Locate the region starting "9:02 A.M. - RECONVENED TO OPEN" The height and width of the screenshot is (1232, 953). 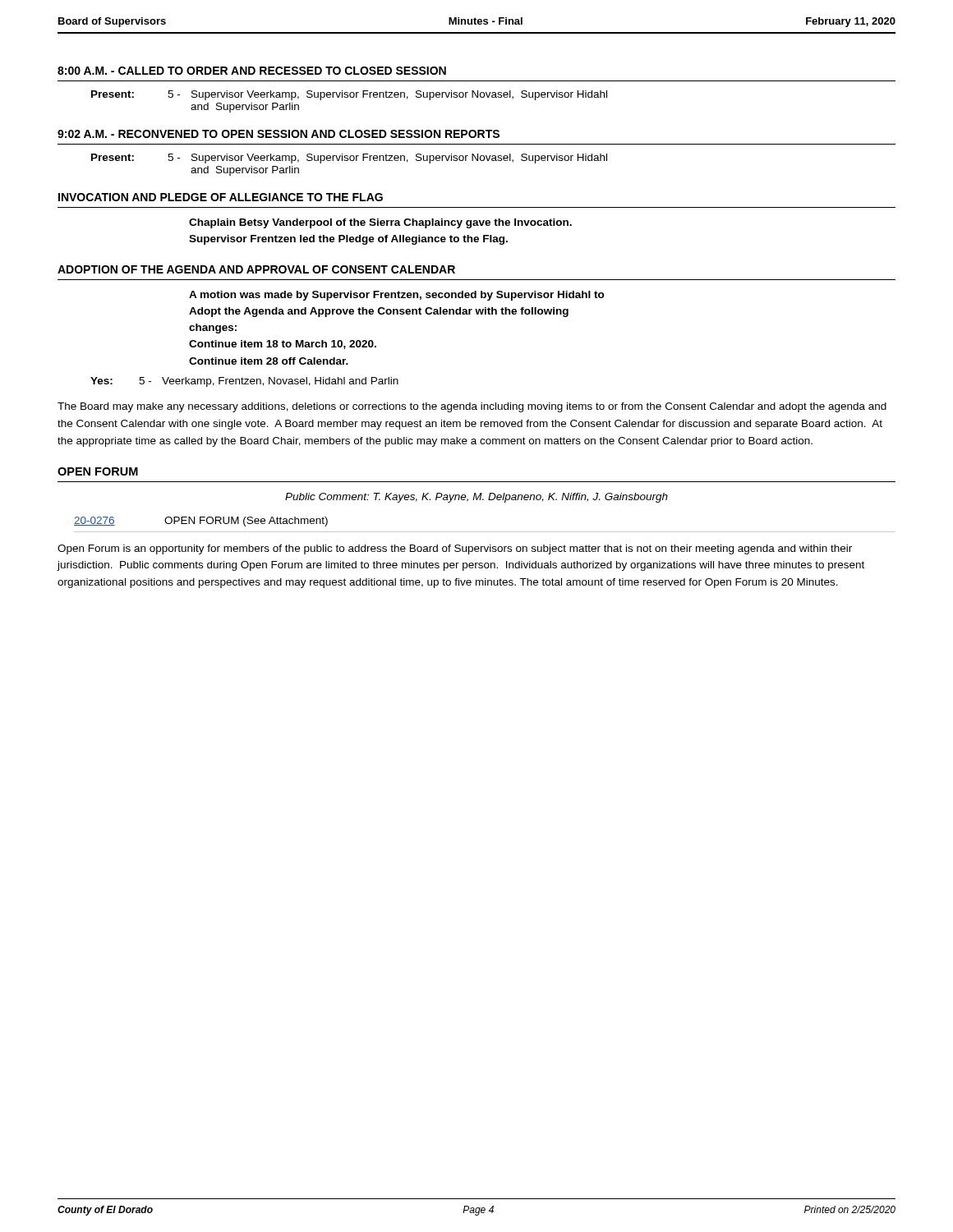click(x=279, y=134)
